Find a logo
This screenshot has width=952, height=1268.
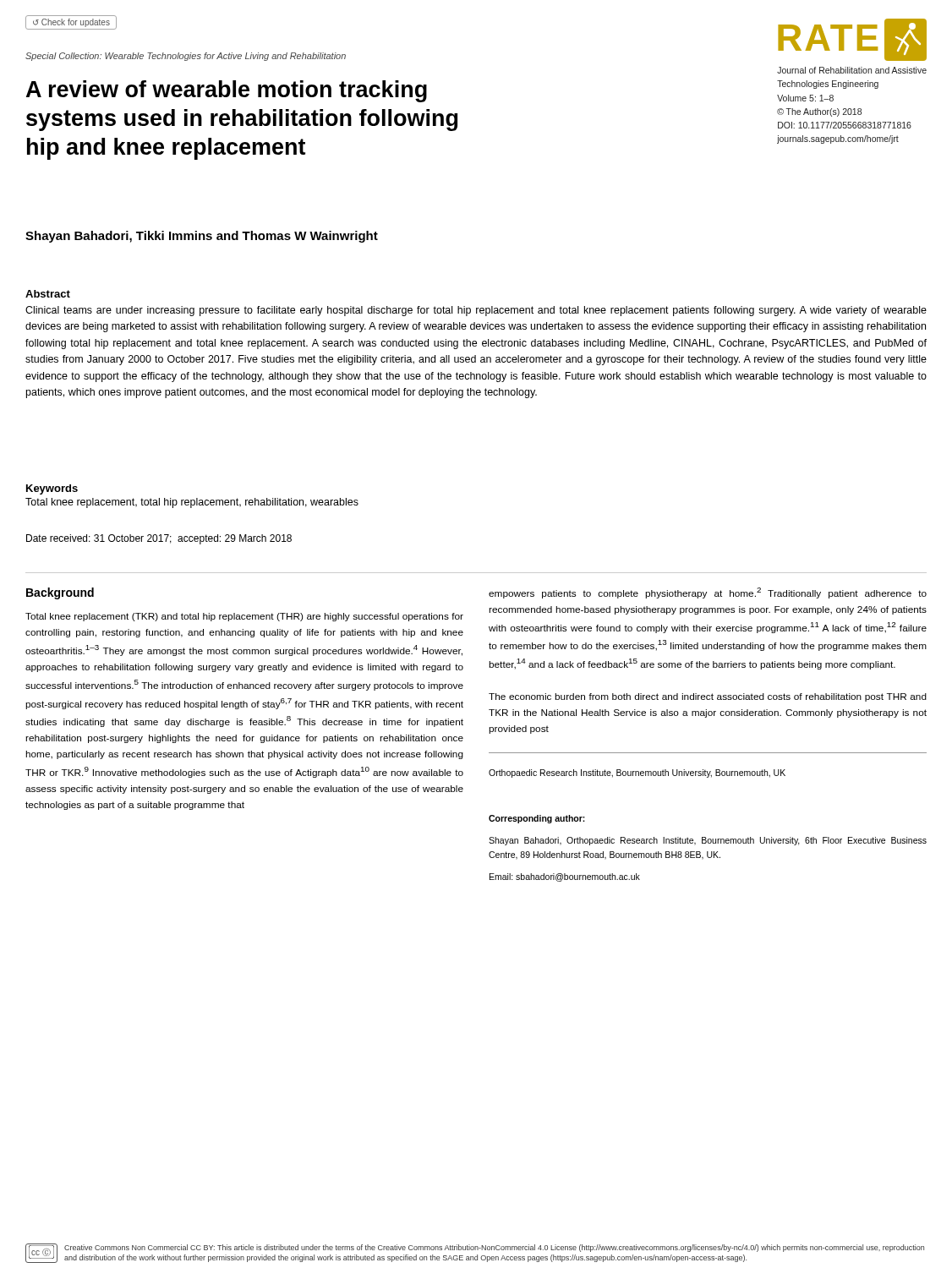[851, 38]
